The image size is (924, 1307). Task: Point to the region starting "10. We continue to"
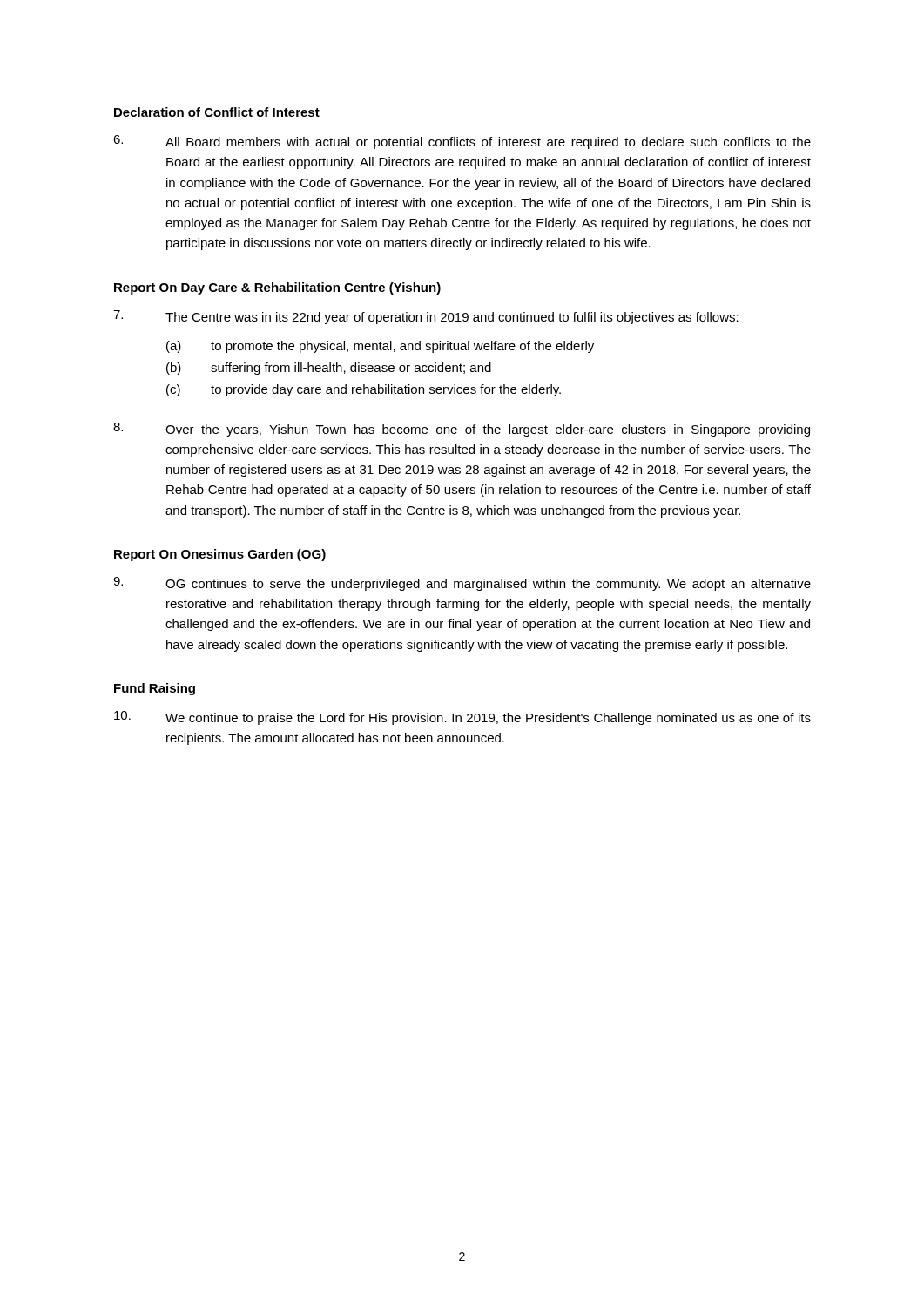coord(462,728)
